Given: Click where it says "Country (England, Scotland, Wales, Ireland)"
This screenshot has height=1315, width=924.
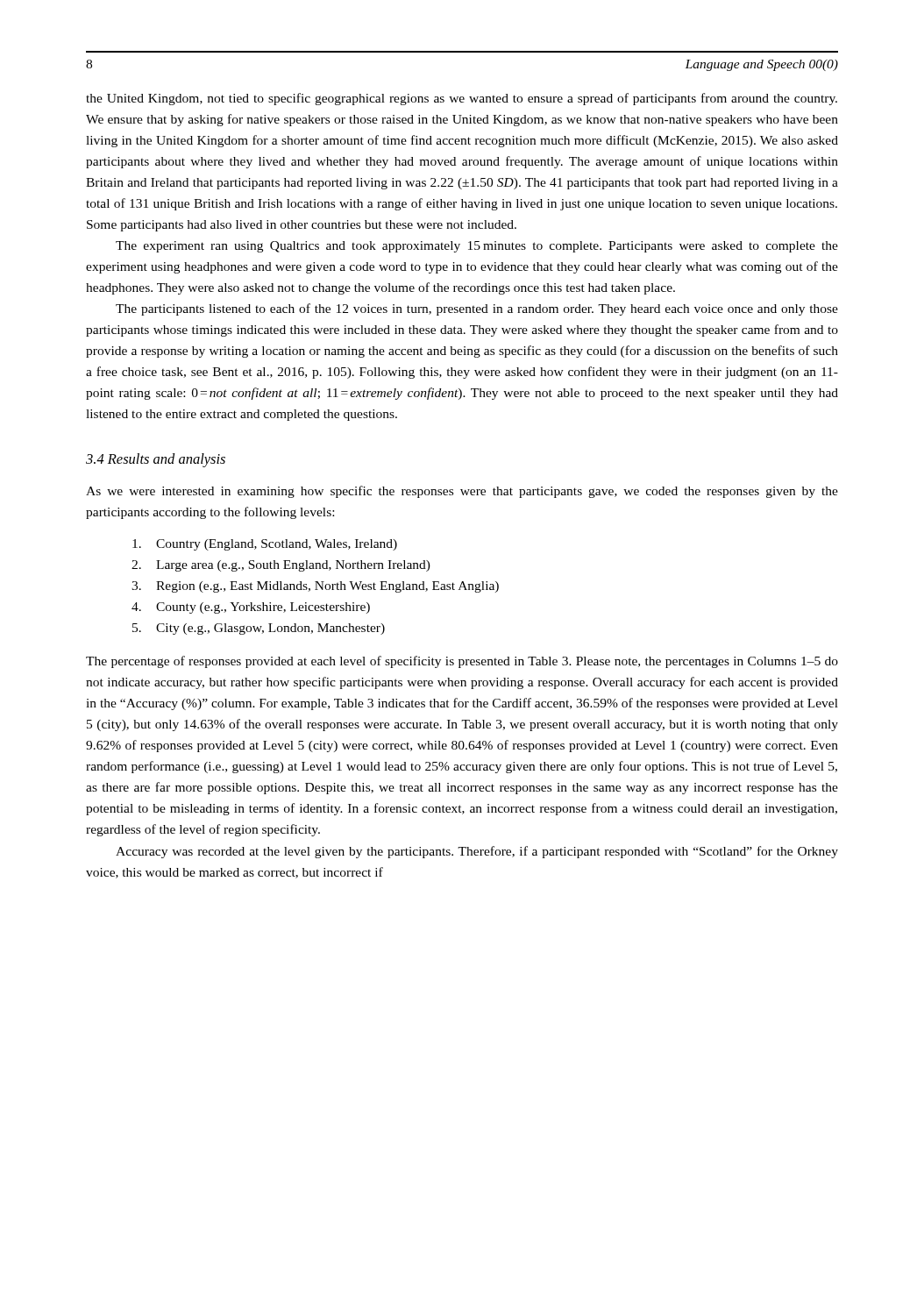Looking at the screenshot, I should pos(264,544).
